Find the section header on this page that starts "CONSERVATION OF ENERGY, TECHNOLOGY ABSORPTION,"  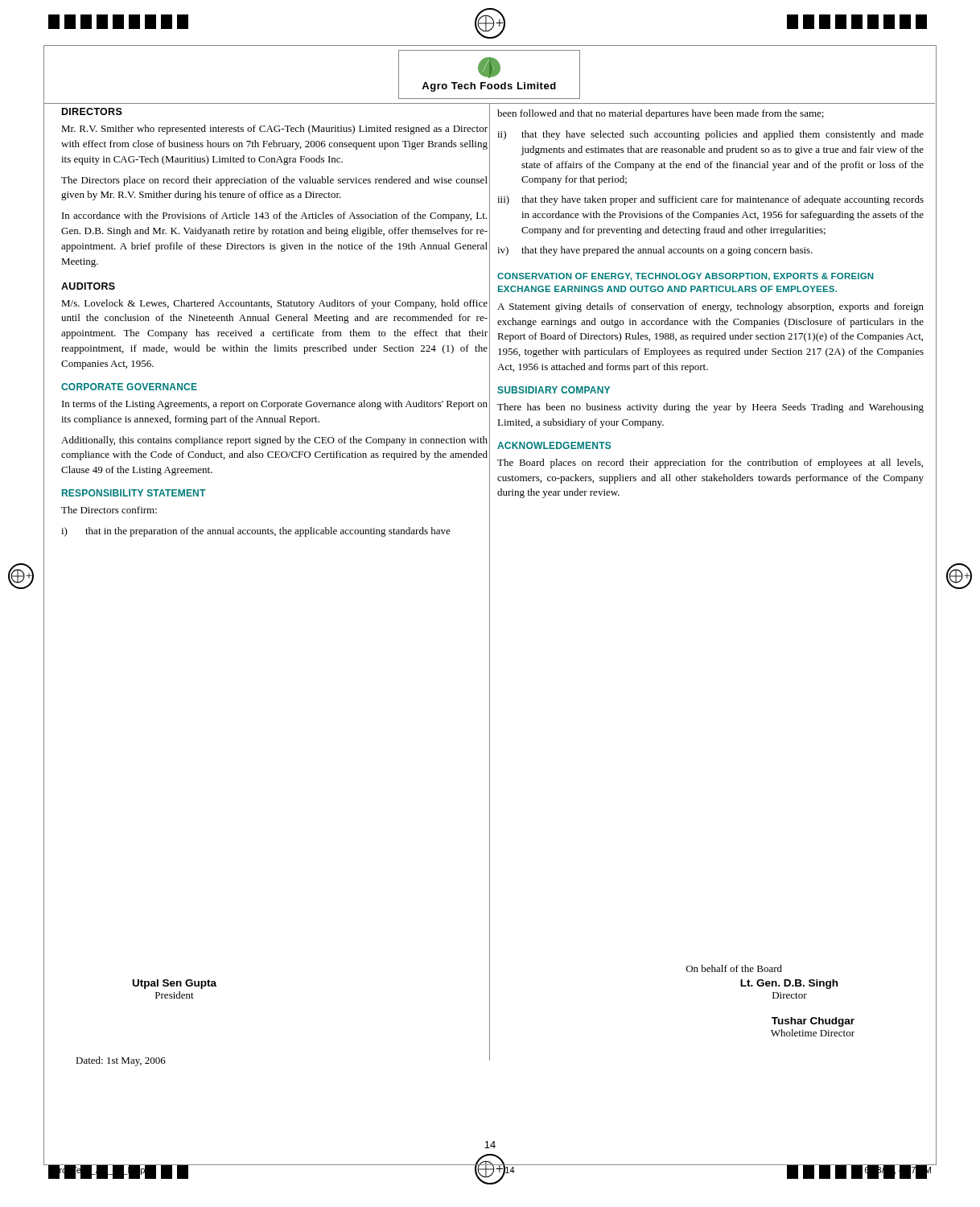[x=686, y=282]
